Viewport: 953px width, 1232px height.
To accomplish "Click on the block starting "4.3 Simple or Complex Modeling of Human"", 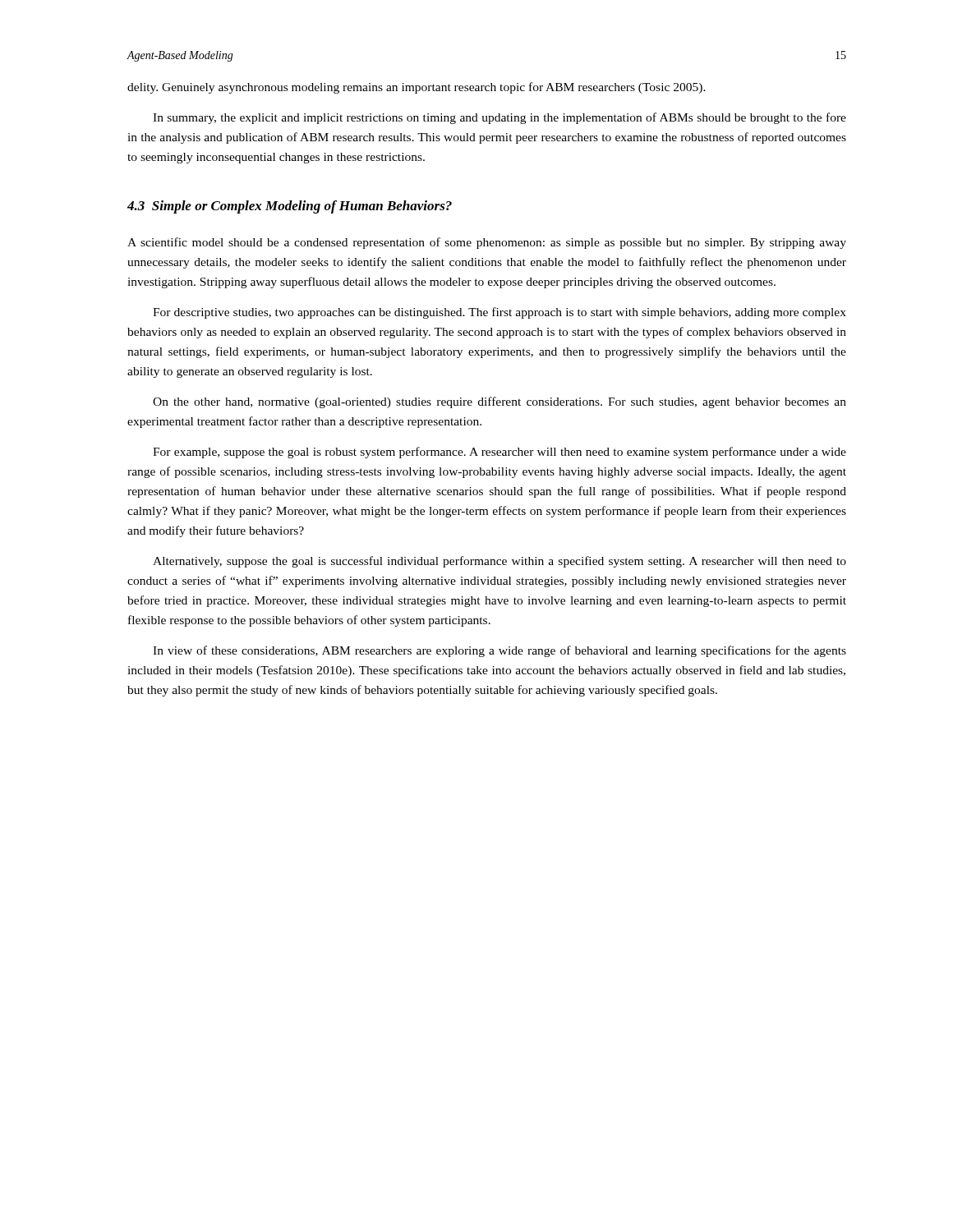I will point(290,206).
